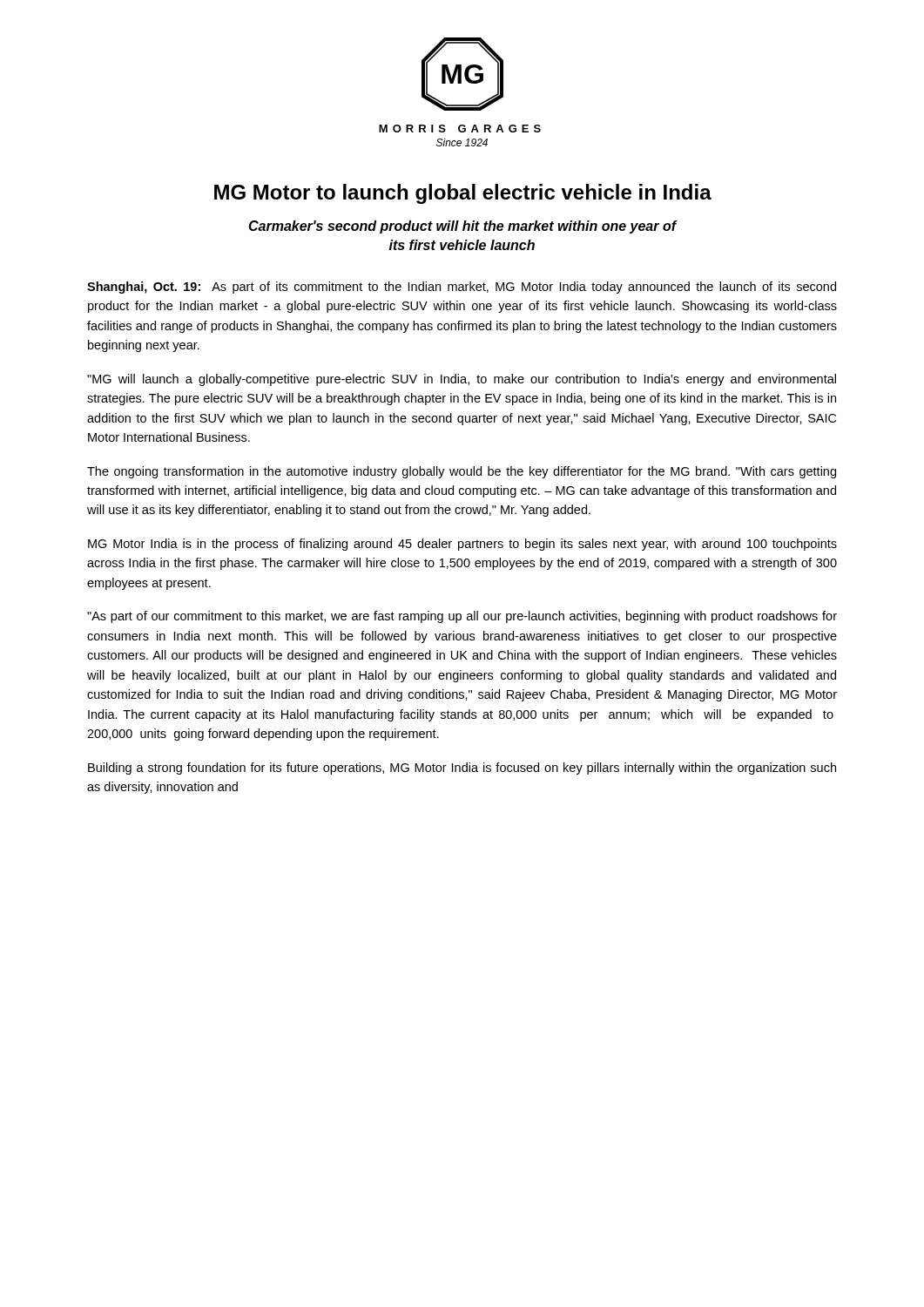Locate the block of text that opens with "MG Motor India is in the process"

pyautogui.click(x=462, y=563)
